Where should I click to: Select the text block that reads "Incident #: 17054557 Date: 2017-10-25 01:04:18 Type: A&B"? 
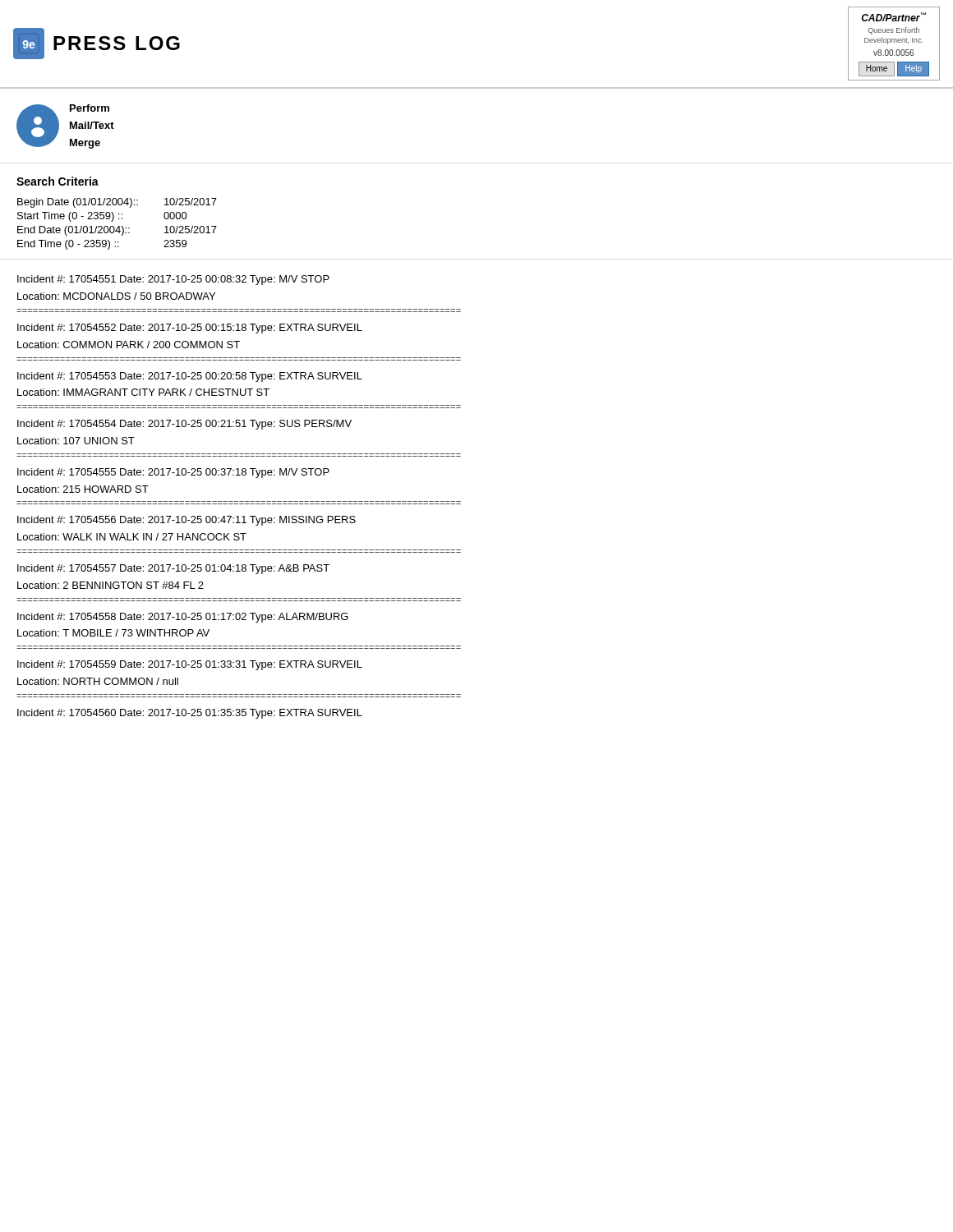pyautogui.click(x=173, y=576)
